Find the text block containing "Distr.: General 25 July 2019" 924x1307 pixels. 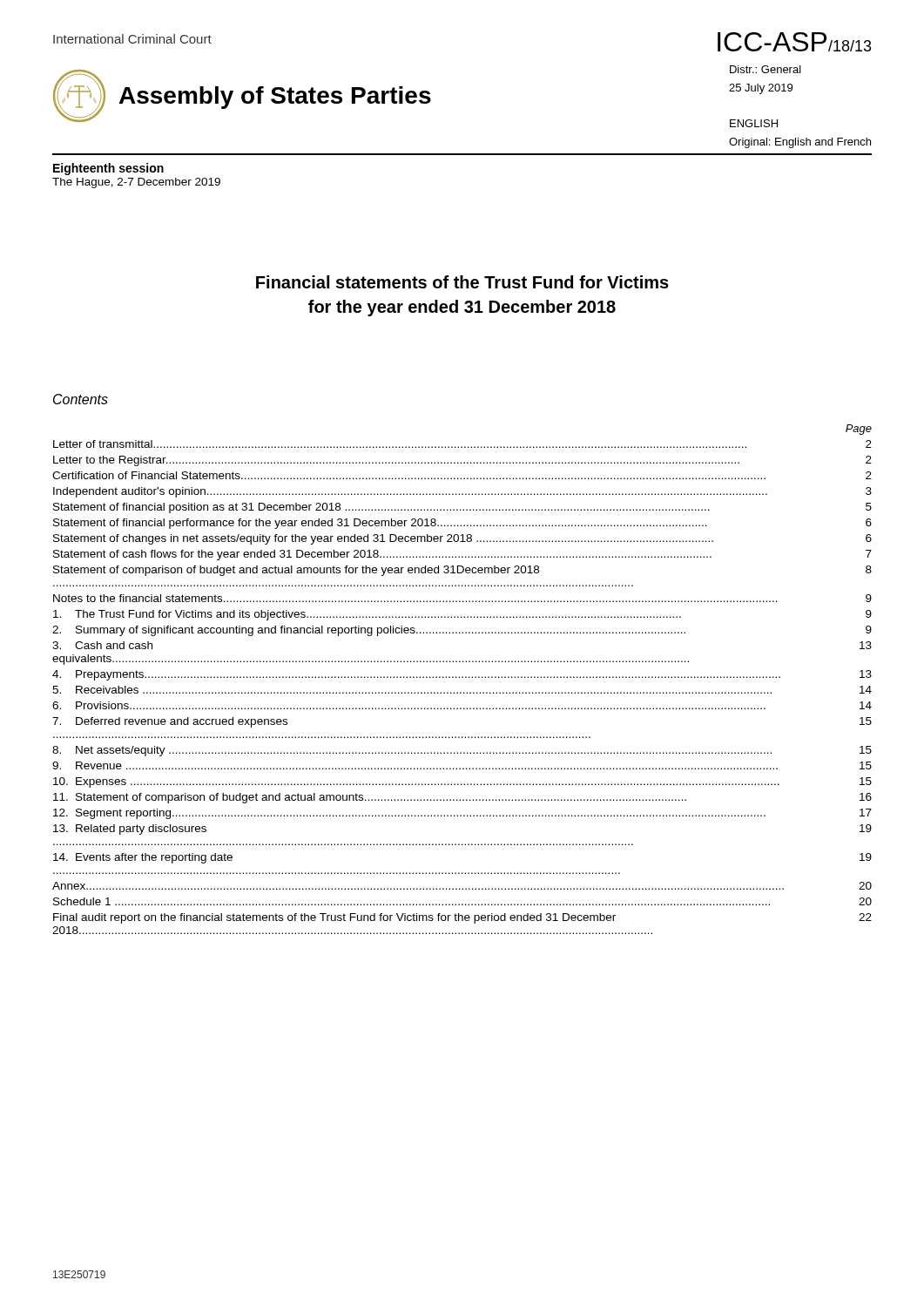point(766,69)
